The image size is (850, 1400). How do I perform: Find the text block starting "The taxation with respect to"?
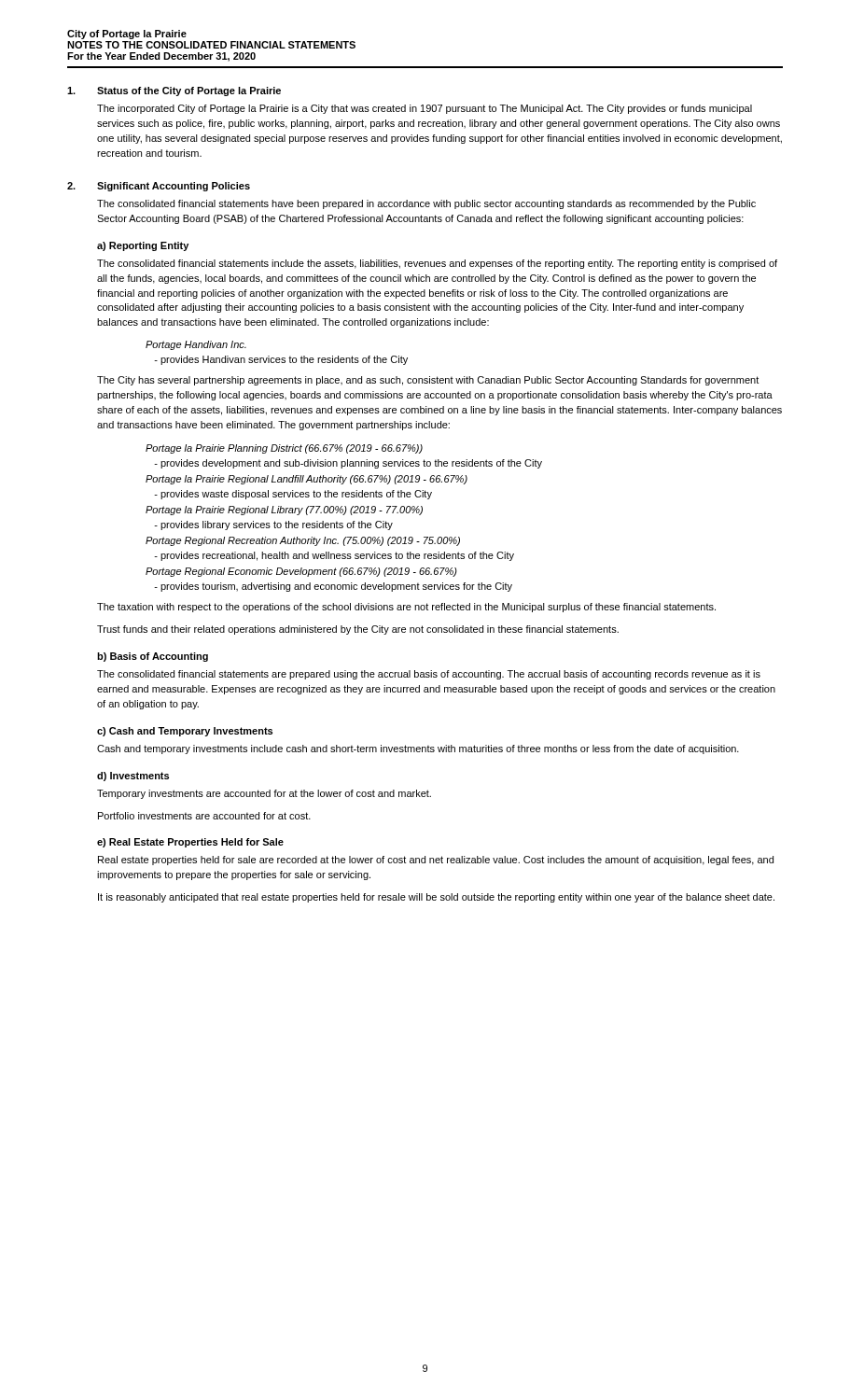[407, 607]
